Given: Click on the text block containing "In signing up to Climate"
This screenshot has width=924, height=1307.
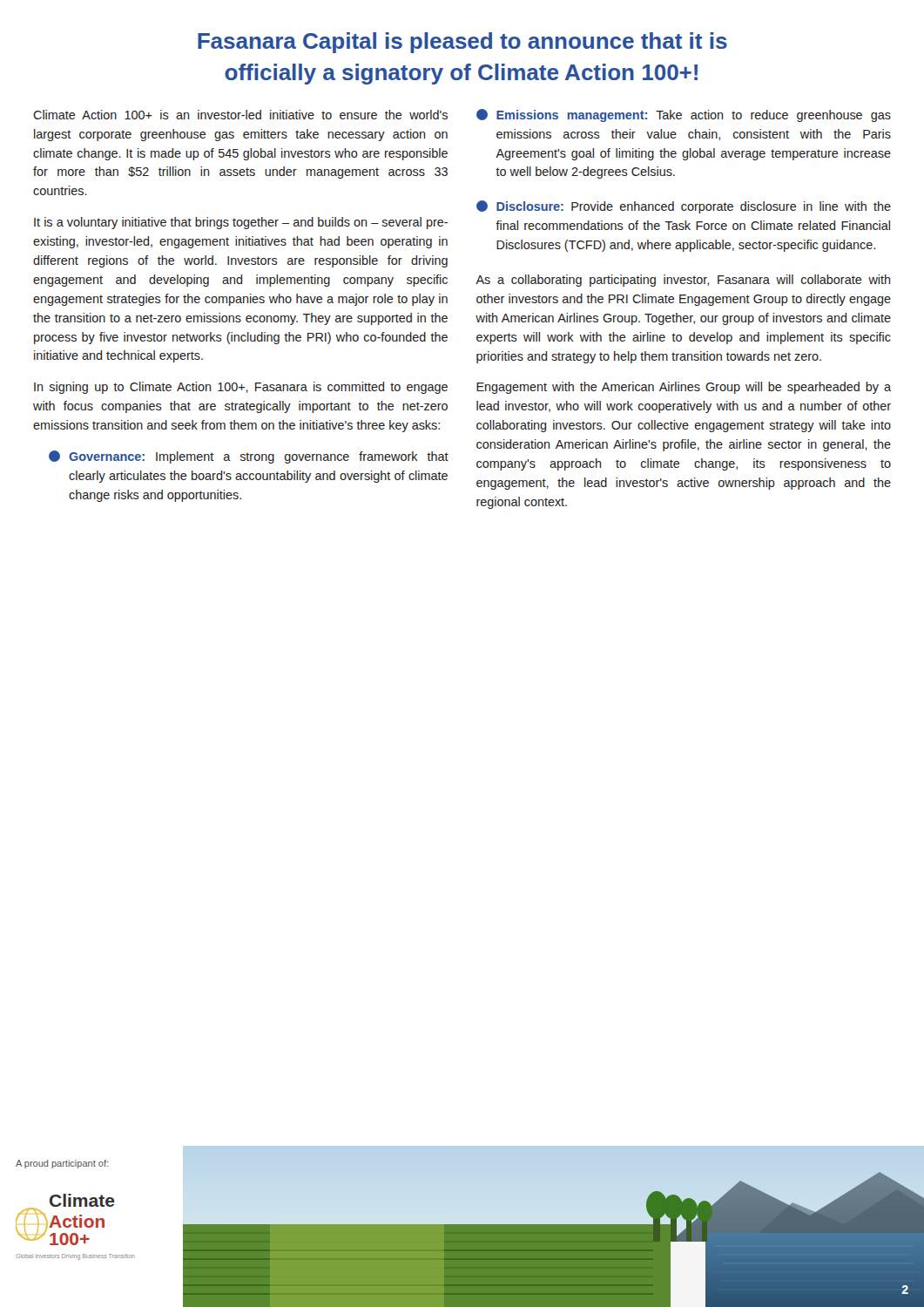Looking at the screenshot, I should 241,406.
